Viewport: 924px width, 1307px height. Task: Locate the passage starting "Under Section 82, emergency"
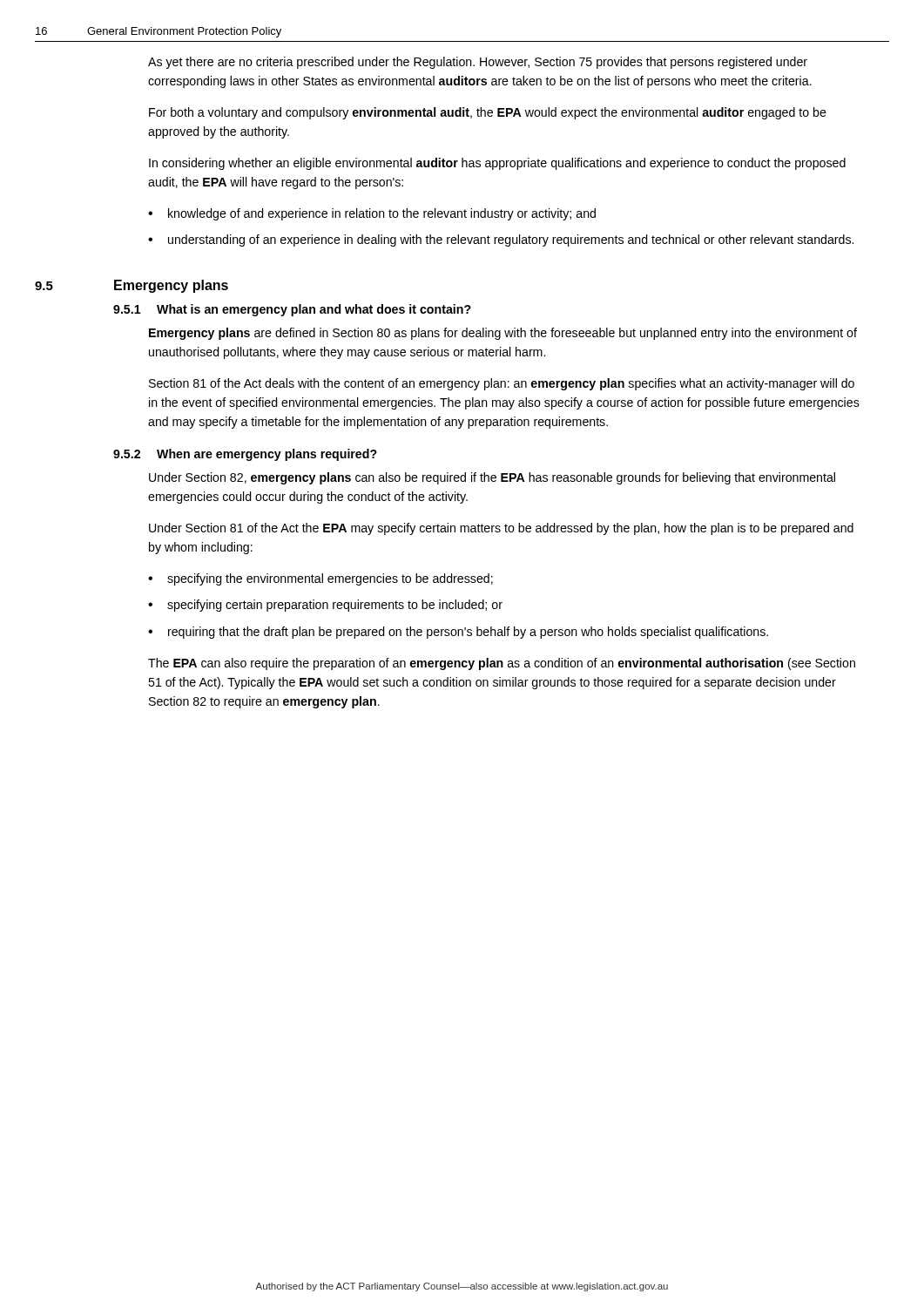click(492, 487)
